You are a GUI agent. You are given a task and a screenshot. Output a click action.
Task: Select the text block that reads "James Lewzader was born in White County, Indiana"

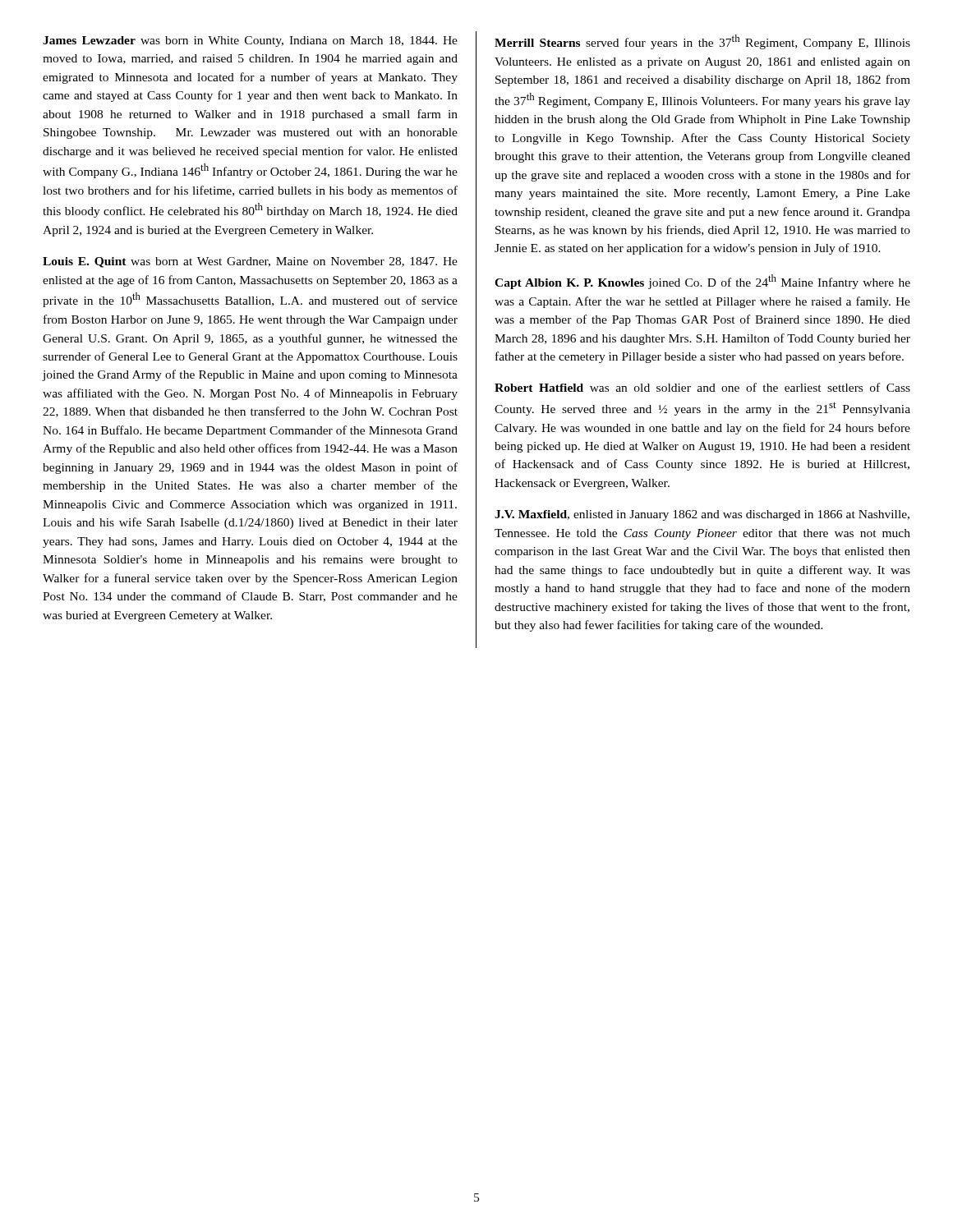[x=250, y=135]
